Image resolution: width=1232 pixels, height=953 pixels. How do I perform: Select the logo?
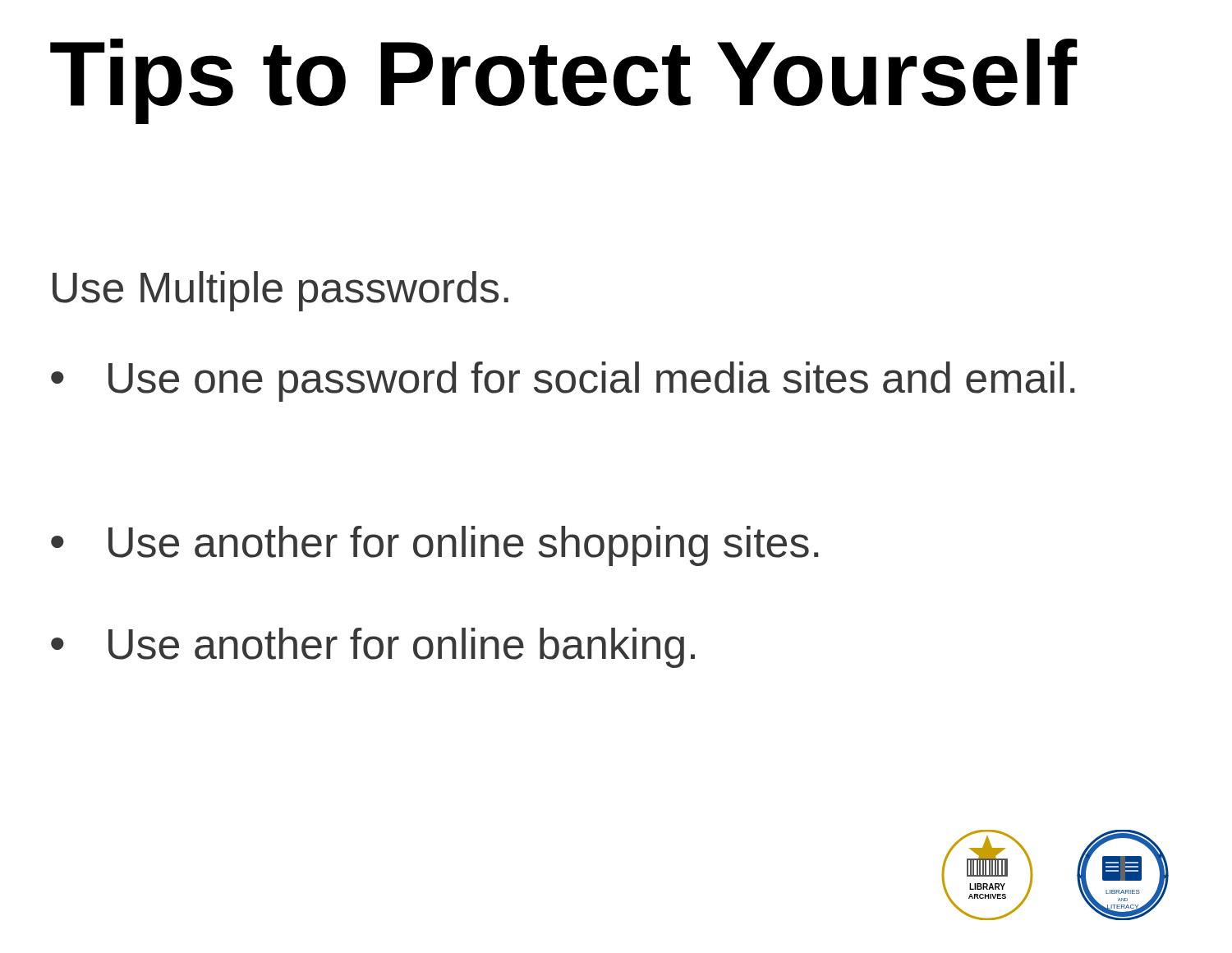1055,875
